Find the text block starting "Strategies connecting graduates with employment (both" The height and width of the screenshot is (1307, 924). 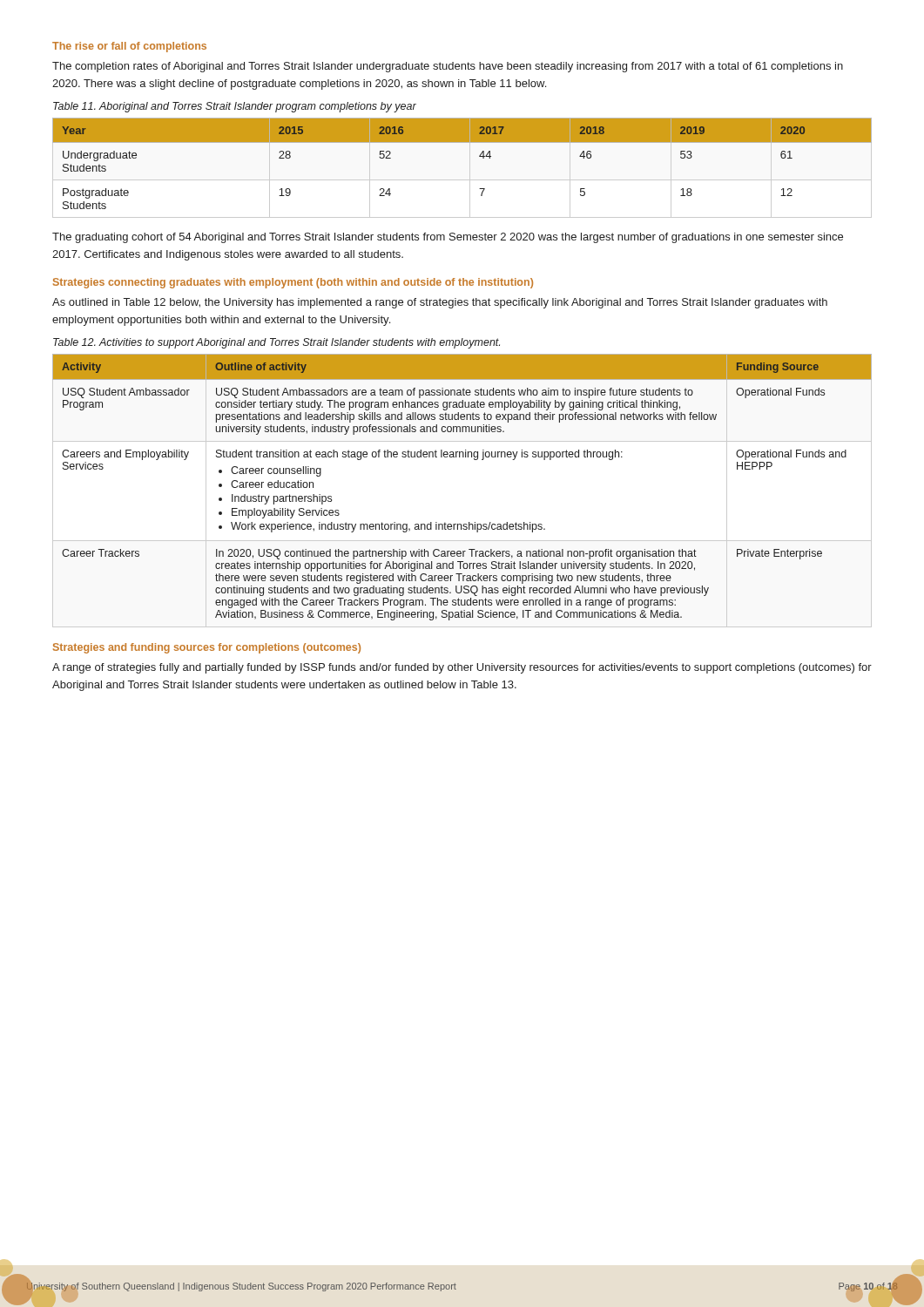pyautogui.click(x=293, y=282)
